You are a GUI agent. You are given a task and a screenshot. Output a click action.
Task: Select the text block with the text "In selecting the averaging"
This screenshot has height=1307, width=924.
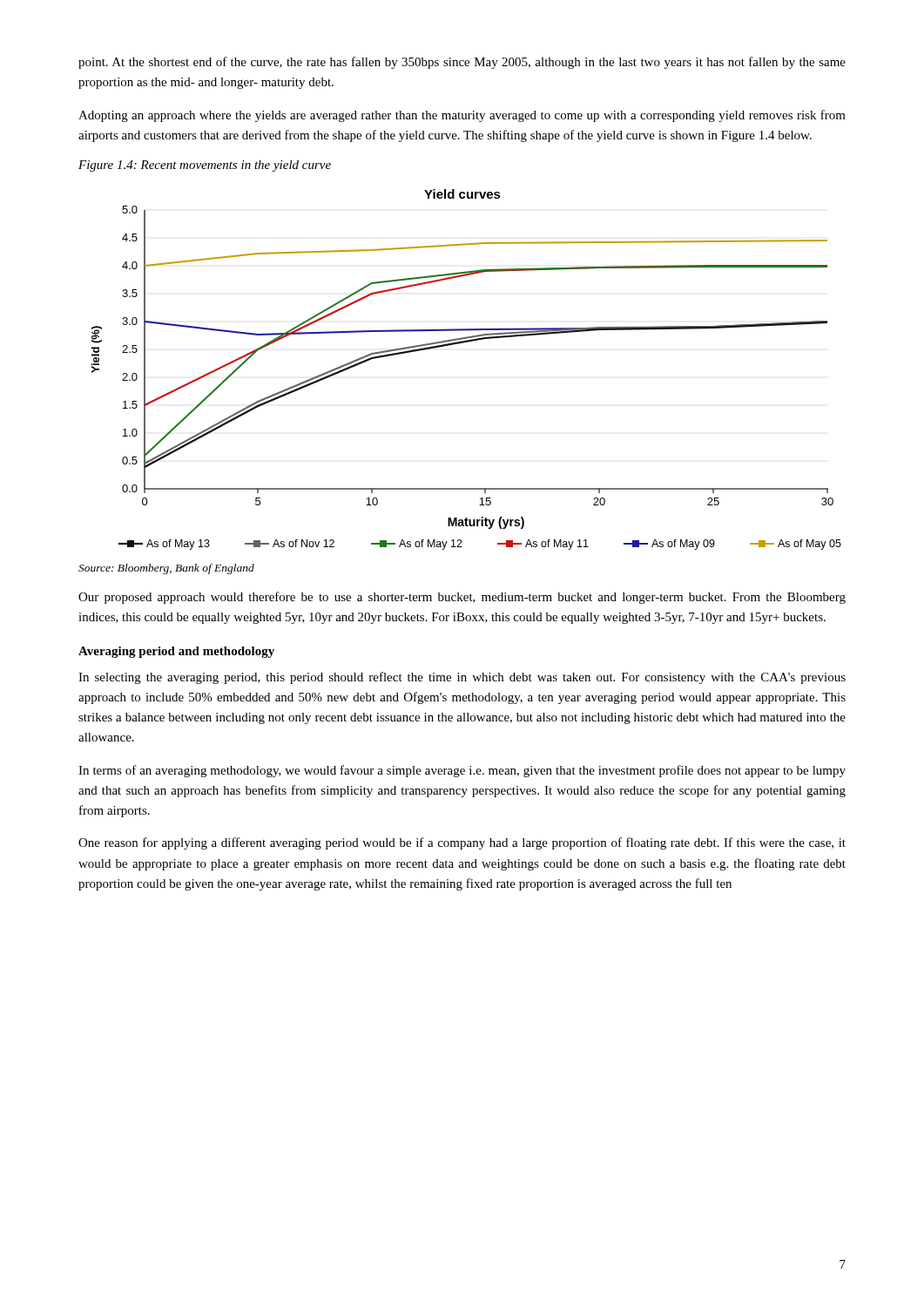click(x=462, y=707)
